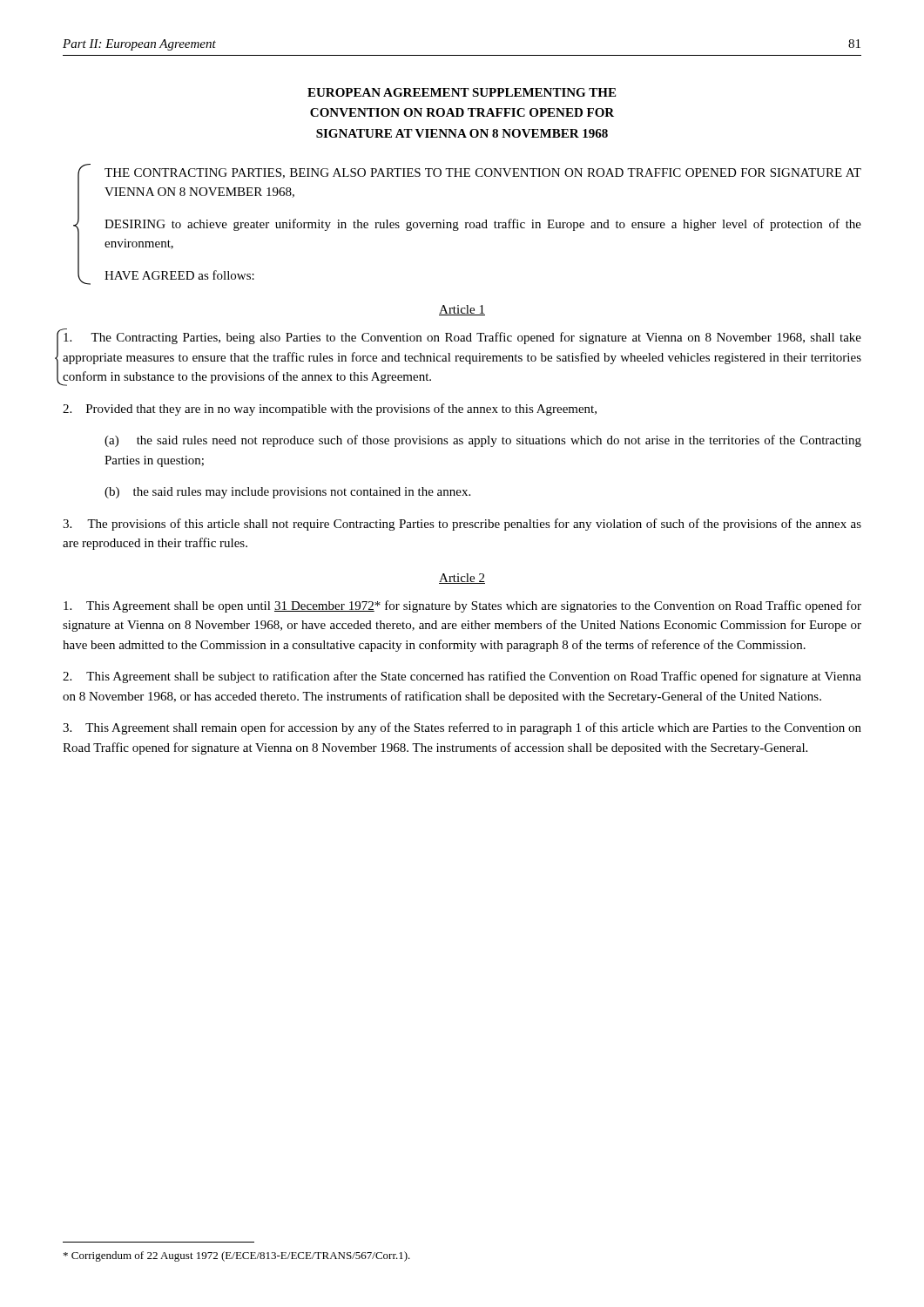Where is the passage that starts "(a) the said"?

click(x=483, y=450)
